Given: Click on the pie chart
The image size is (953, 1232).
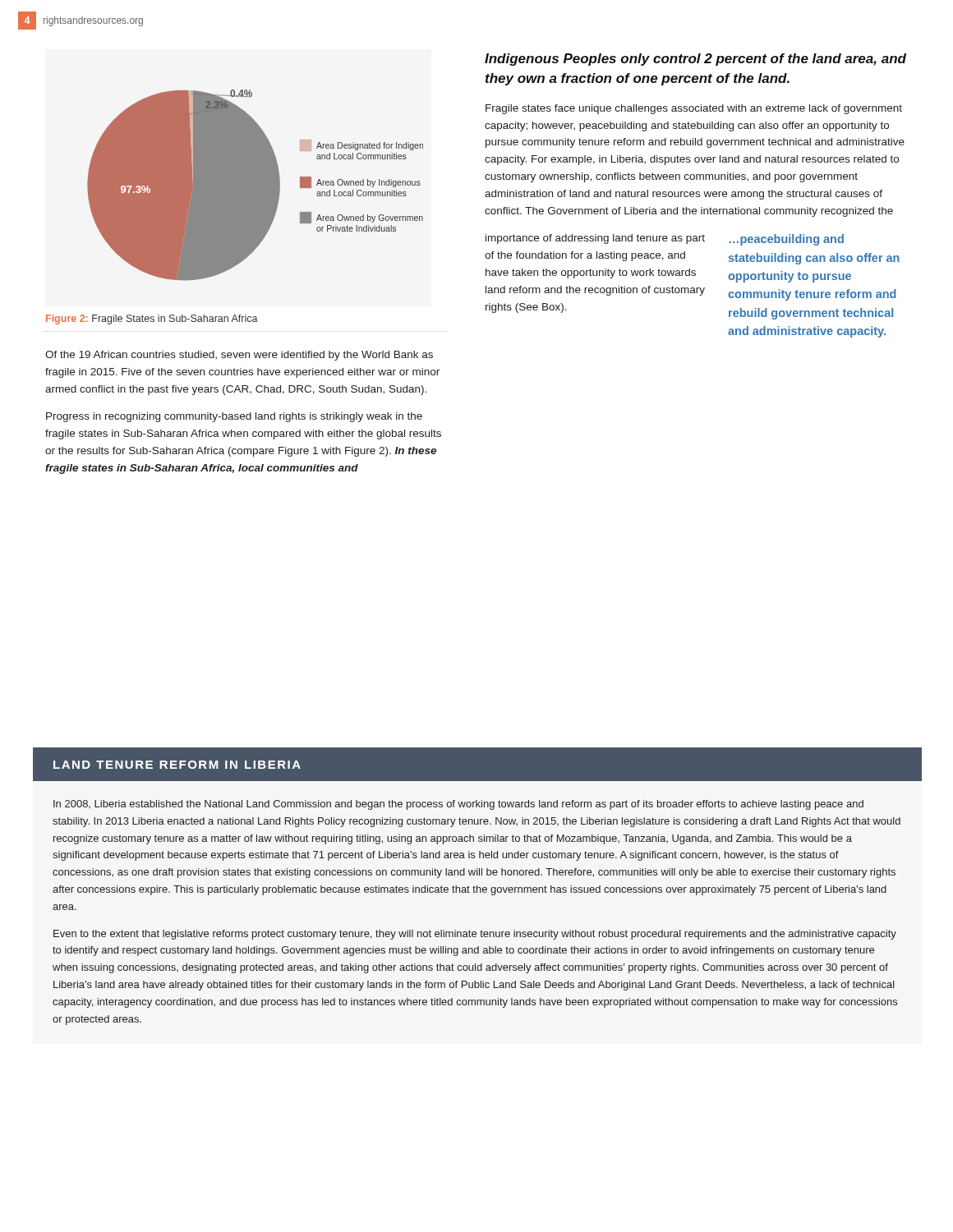Looking at the screenshot, I should pyautogui.click(x=238, y=178).
